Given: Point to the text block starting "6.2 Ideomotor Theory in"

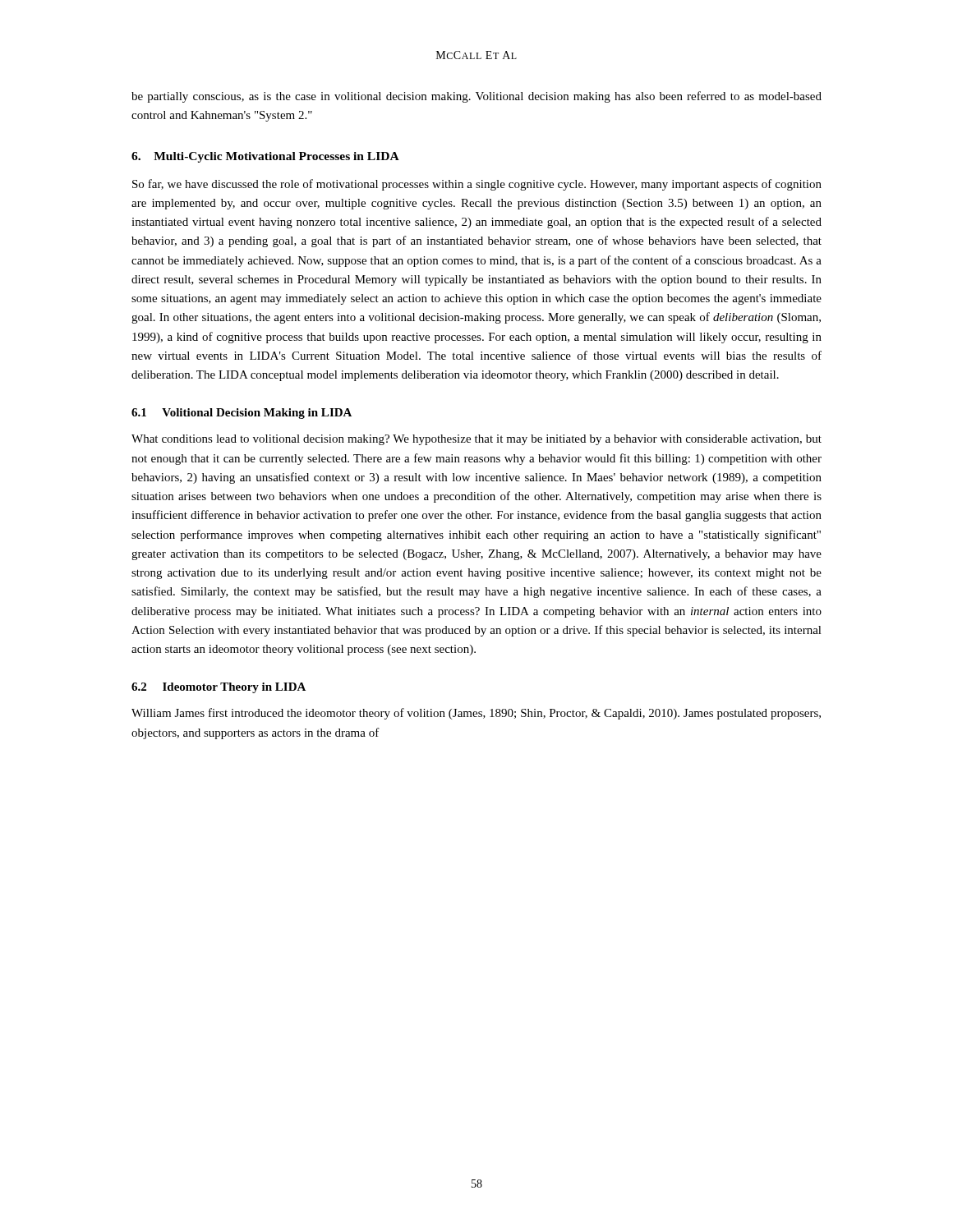Looking at the screenshot, I should pyautogui.click(x=219, y=687).
